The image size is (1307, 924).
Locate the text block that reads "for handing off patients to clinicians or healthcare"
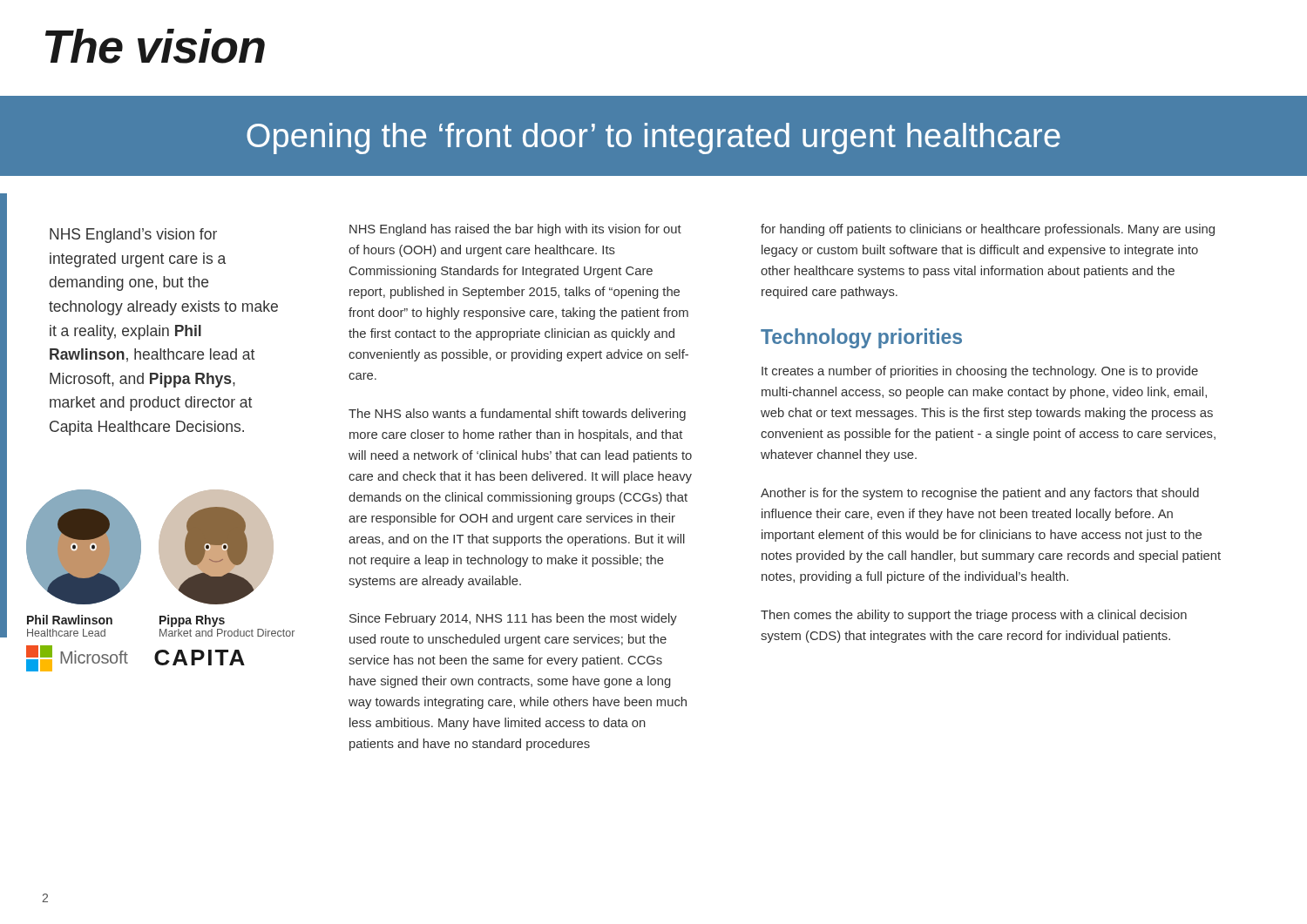point(988,260)
